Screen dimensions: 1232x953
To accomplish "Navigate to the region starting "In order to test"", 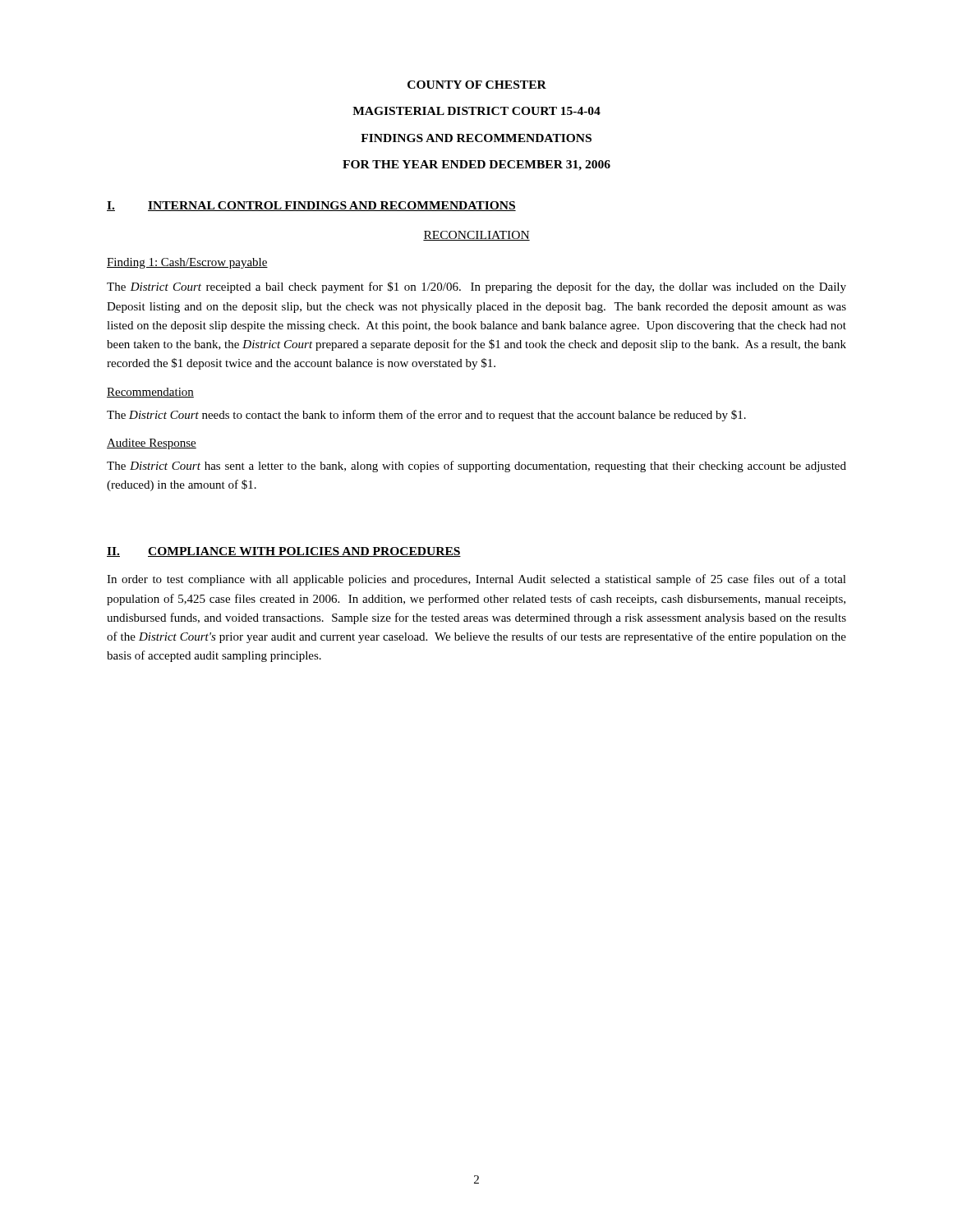I will tap(476, 618).
